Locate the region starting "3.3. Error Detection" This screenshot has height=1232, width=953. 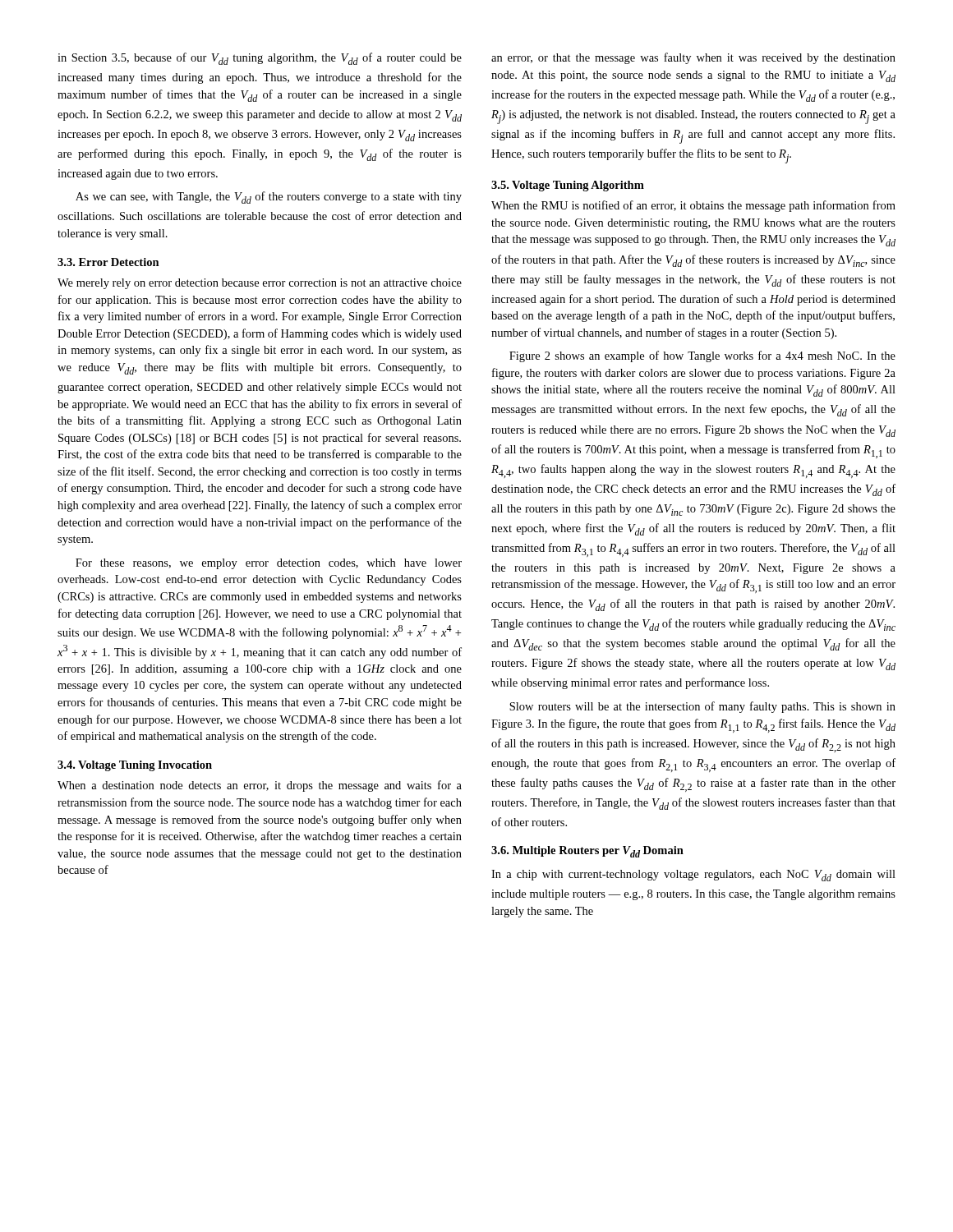pyautogui.click(x=108, y=262)
